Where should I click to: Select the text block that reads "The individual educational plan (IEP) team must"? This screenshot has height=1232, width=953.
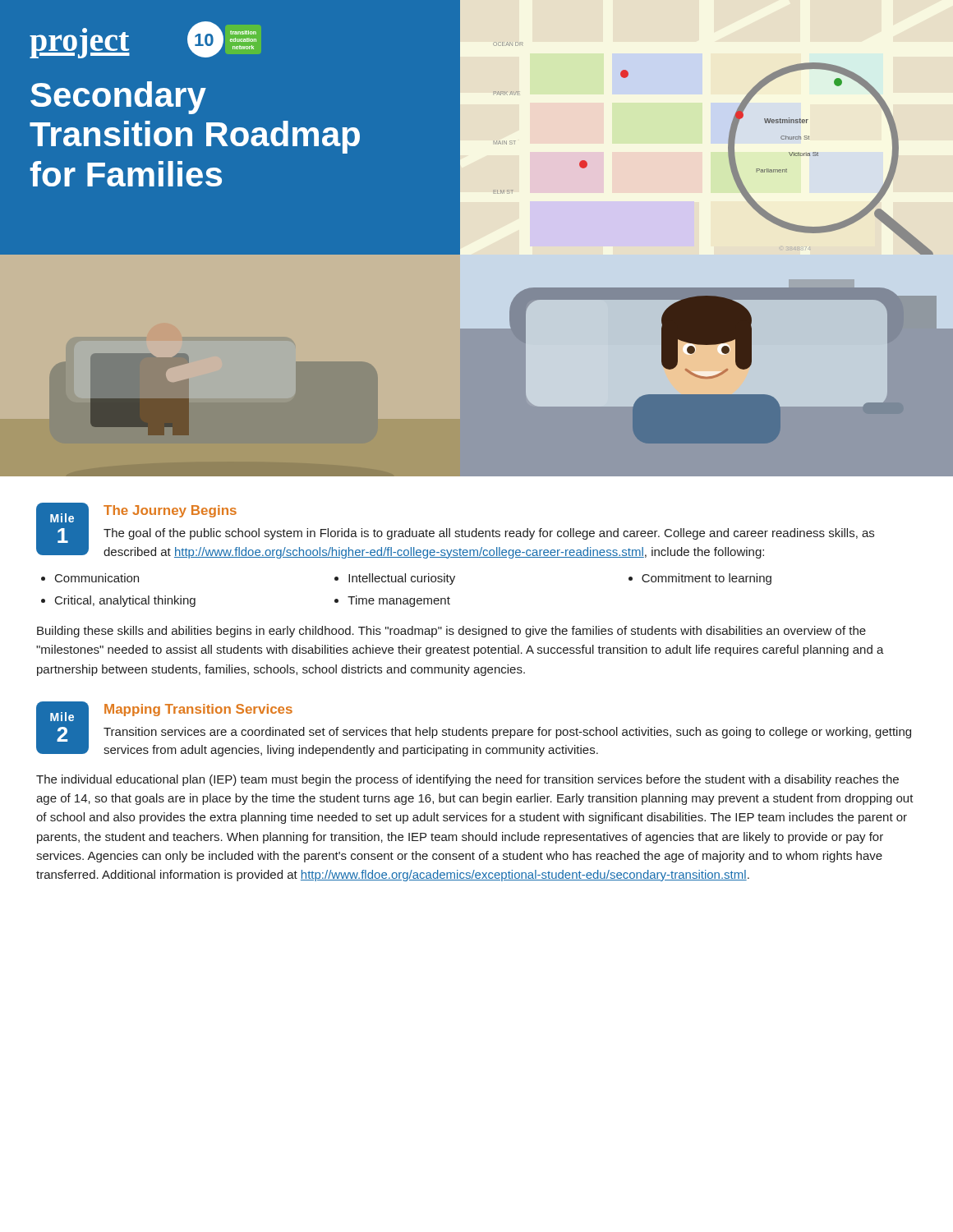pos(475,827)
